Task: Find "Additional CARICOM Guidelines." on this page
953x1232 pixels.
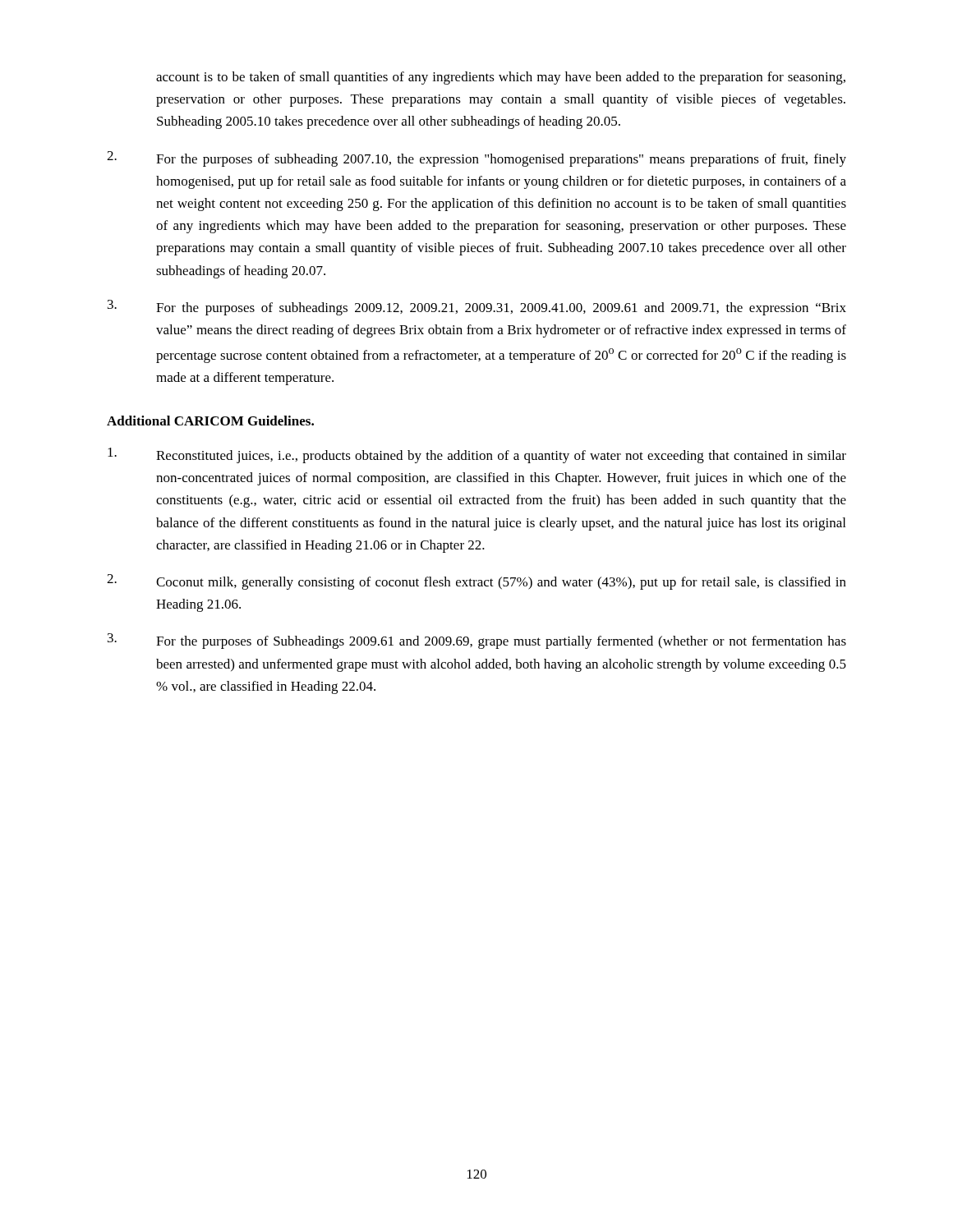Action: (x=211, y=421)
